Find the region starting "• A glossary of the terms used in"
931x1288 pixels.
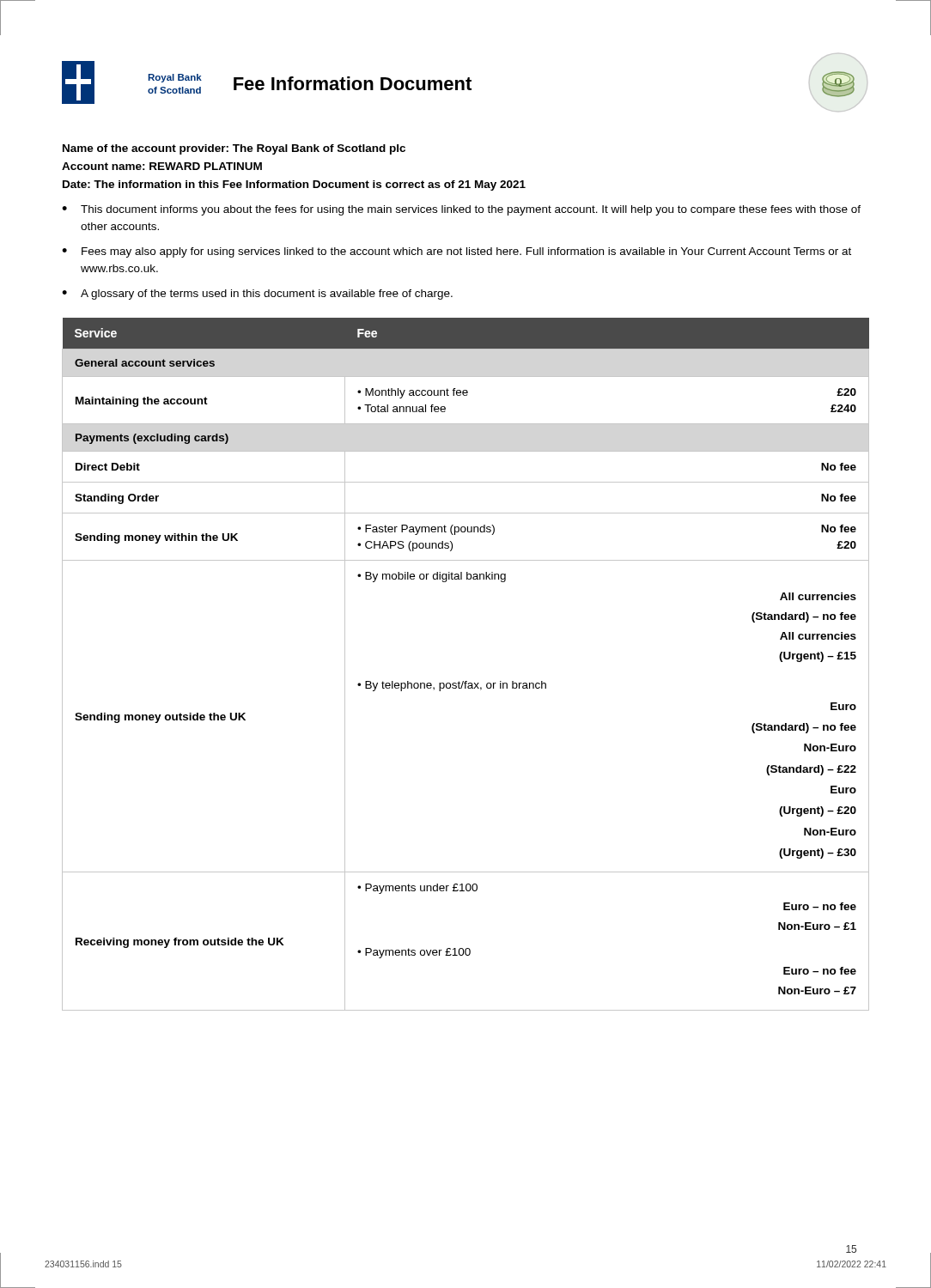(258, 294)
